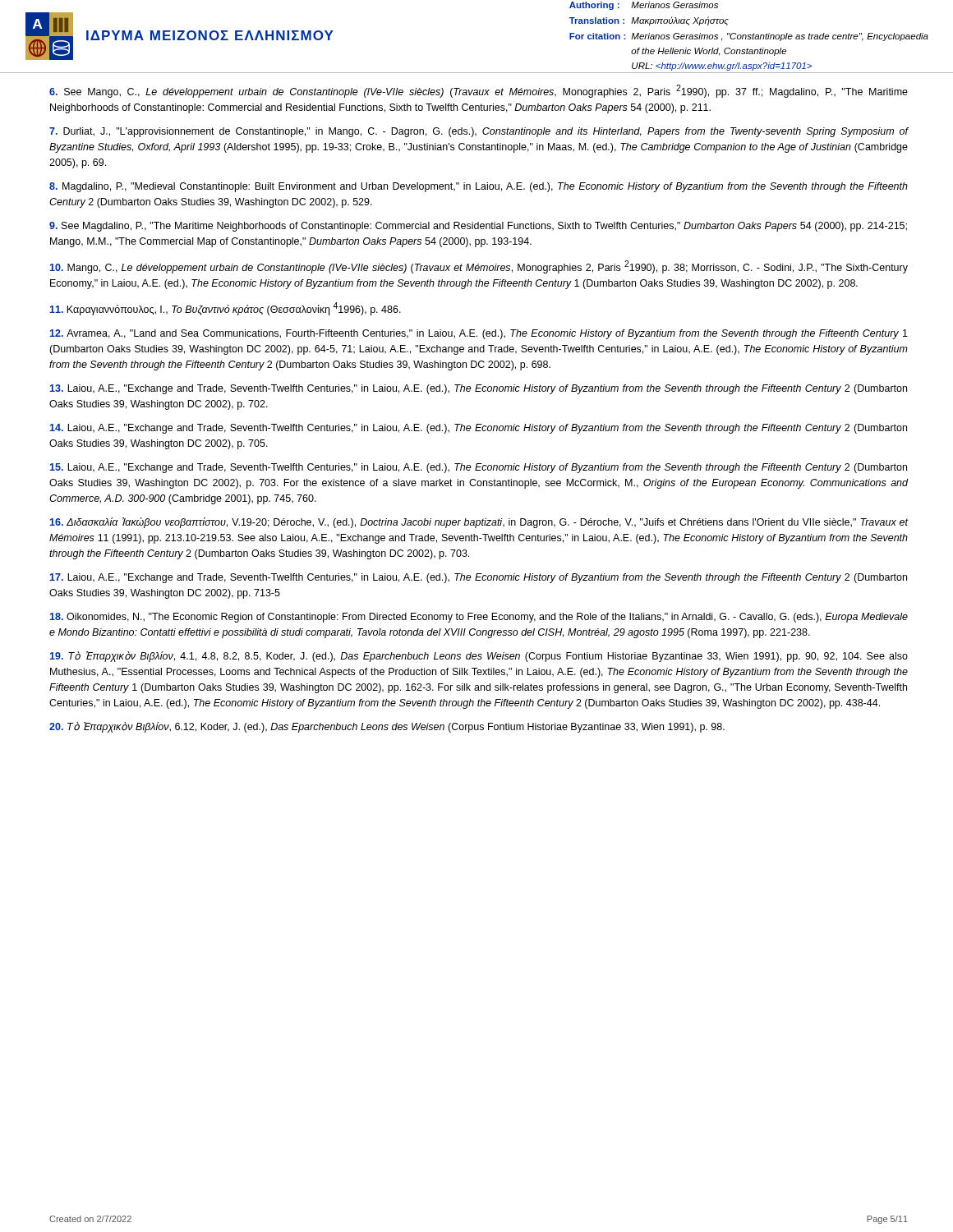Viewport: 953px width, 1232px height.
Task: Navigate to the text block starting "18. Oikonomides, N.,"
Action: click(479, 625)
